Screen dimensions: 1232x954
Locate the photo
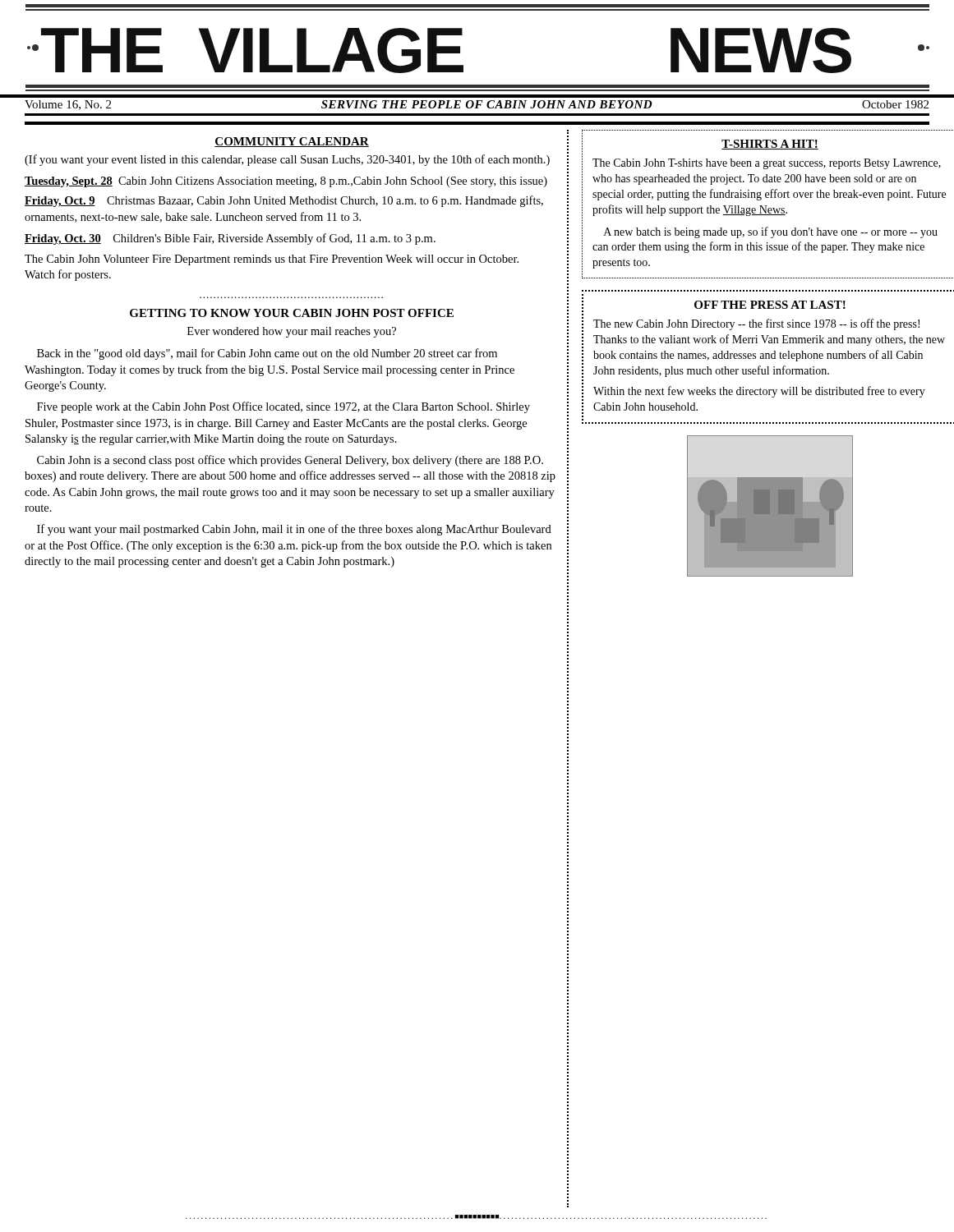pyautogui.click(x=770, y=506)
